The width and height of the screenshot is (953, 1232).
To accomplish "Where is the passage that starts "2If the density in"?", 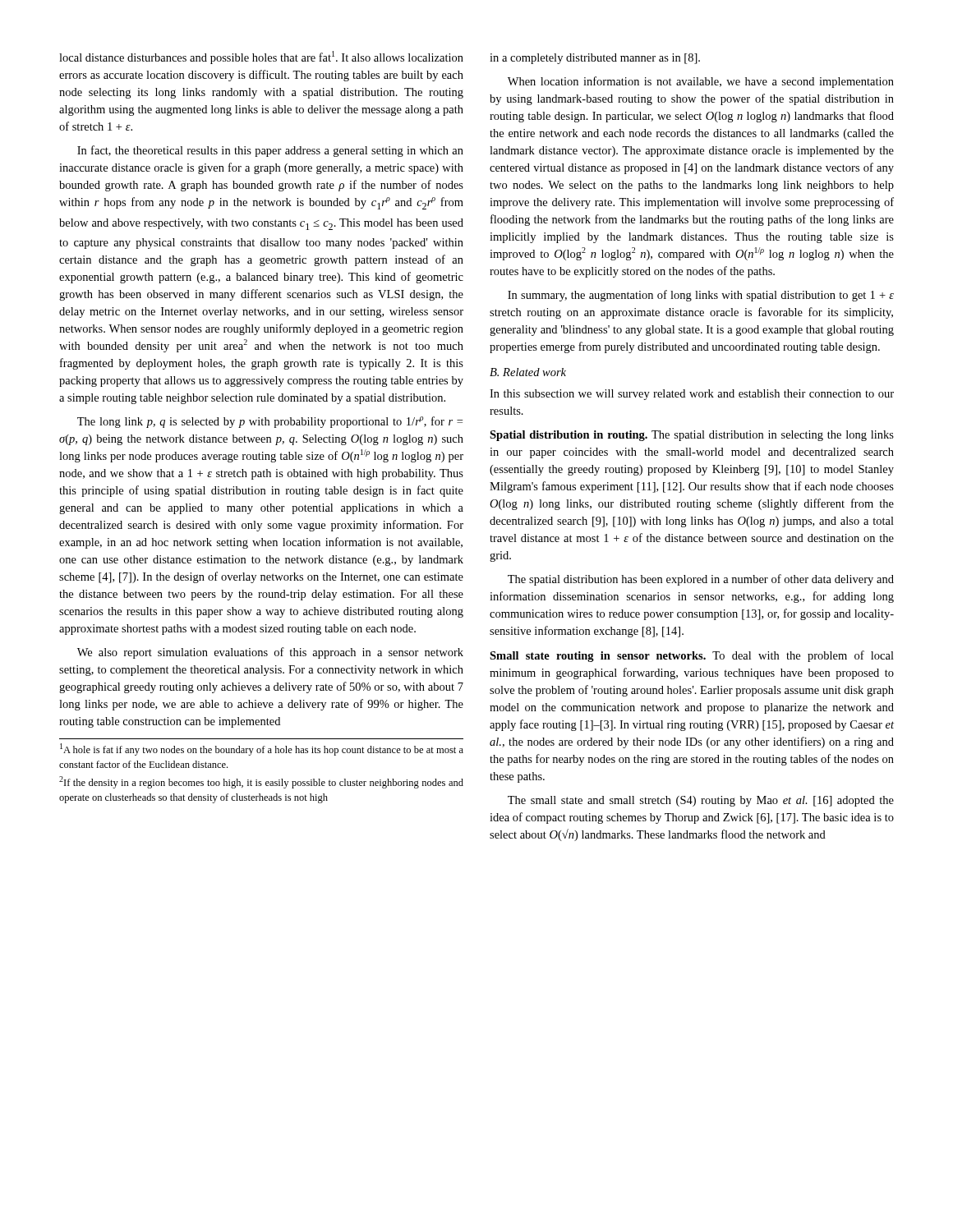I will pyautogui.click(x=261, y=790).
